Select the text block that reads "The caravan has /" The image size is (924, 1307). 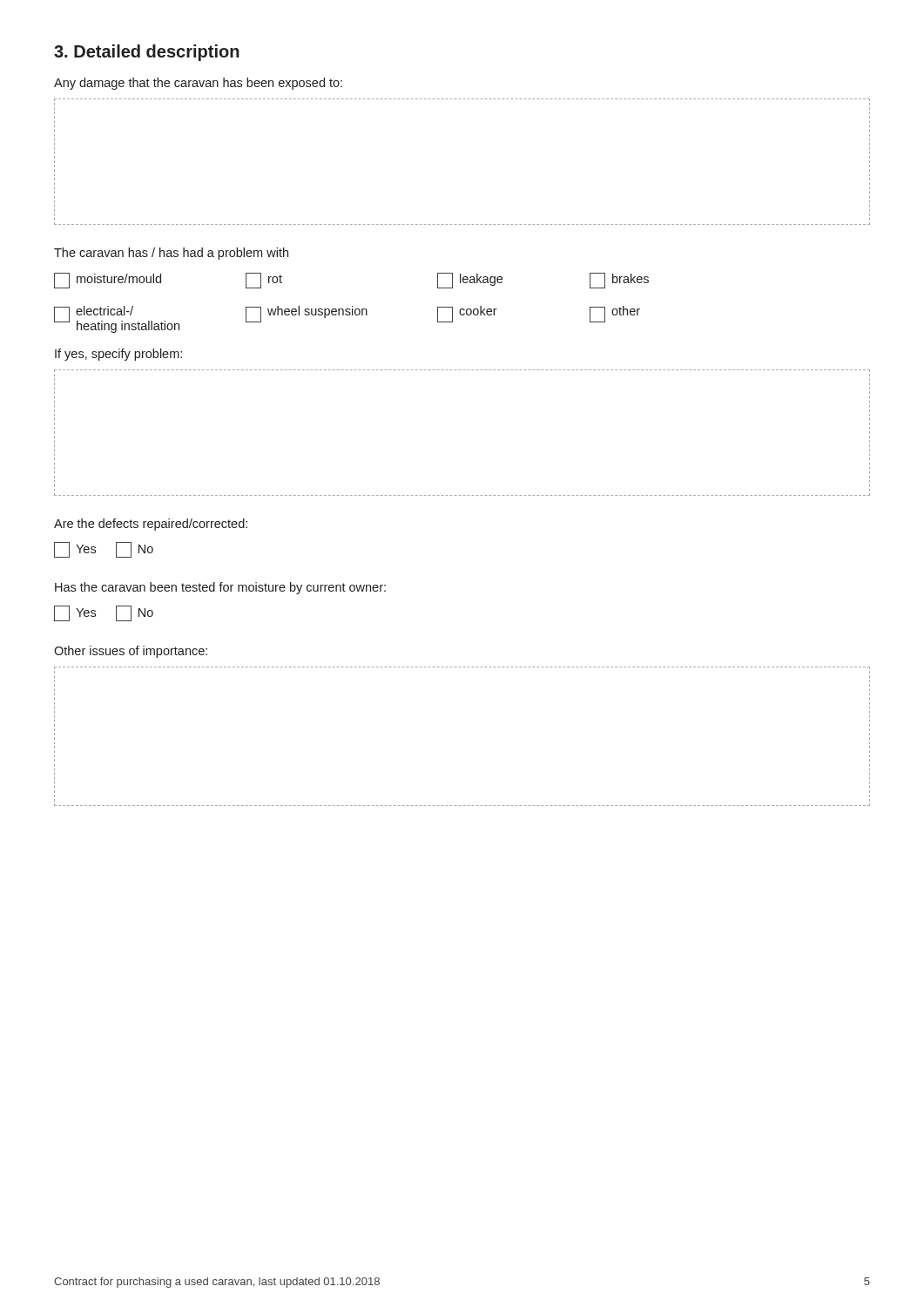pos(172,253)
